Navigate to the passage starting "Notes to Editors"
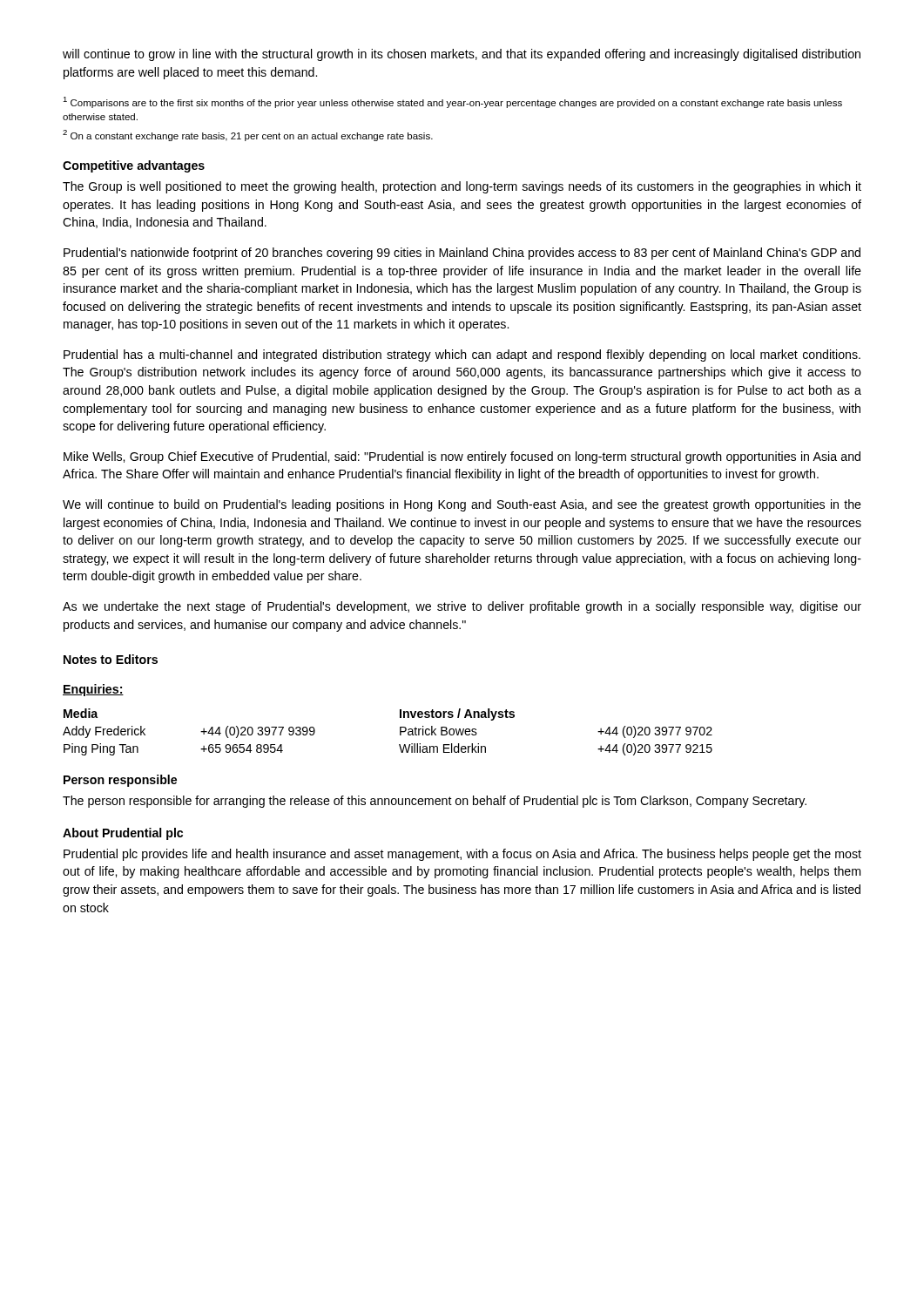The width and height of the screenshot is (924, 1307). 110,660
